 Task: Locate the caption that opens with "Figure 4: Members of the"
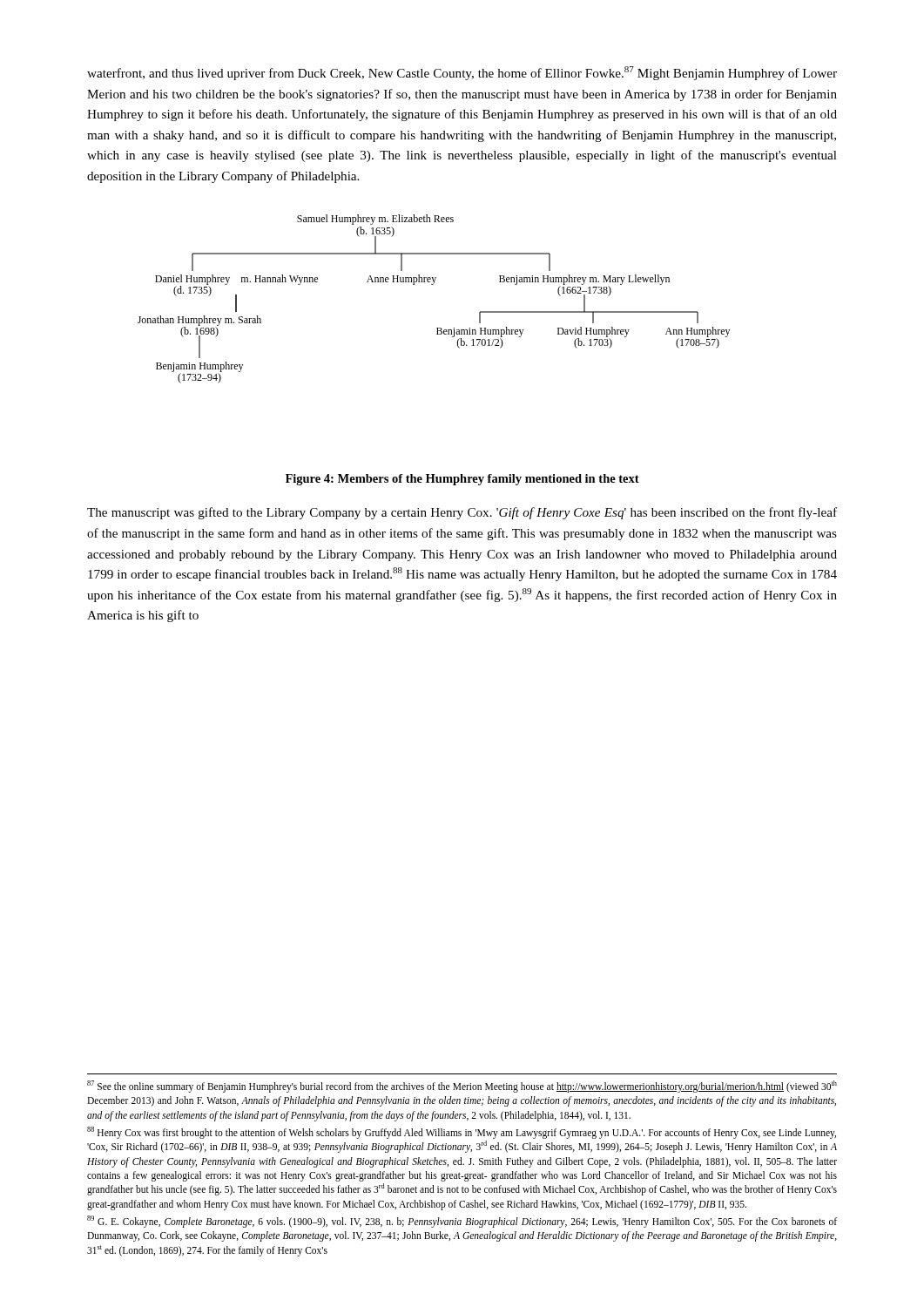(462, 479)
